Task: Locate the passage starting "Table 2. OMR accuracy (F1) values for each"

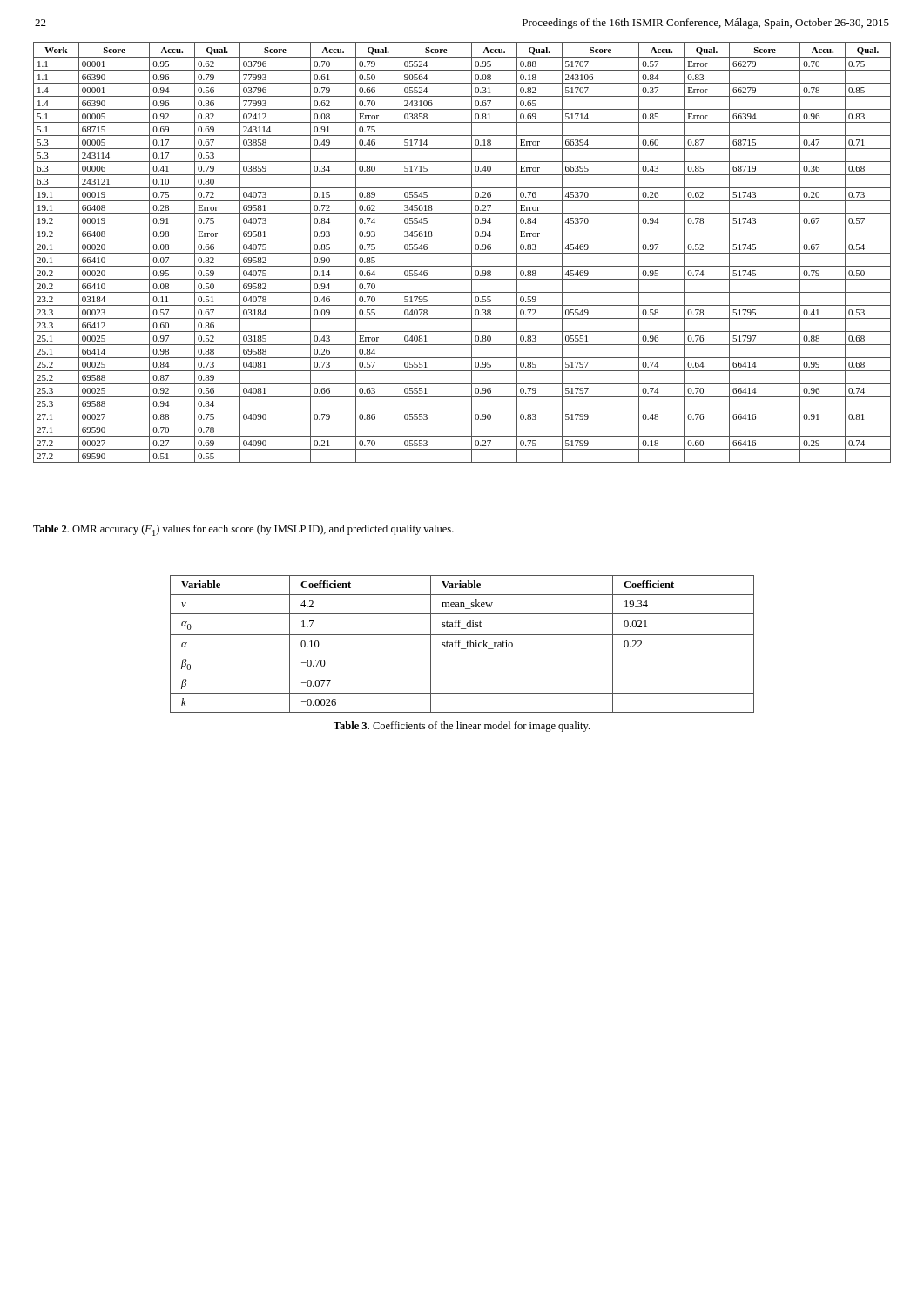Action: click(244, 530)
